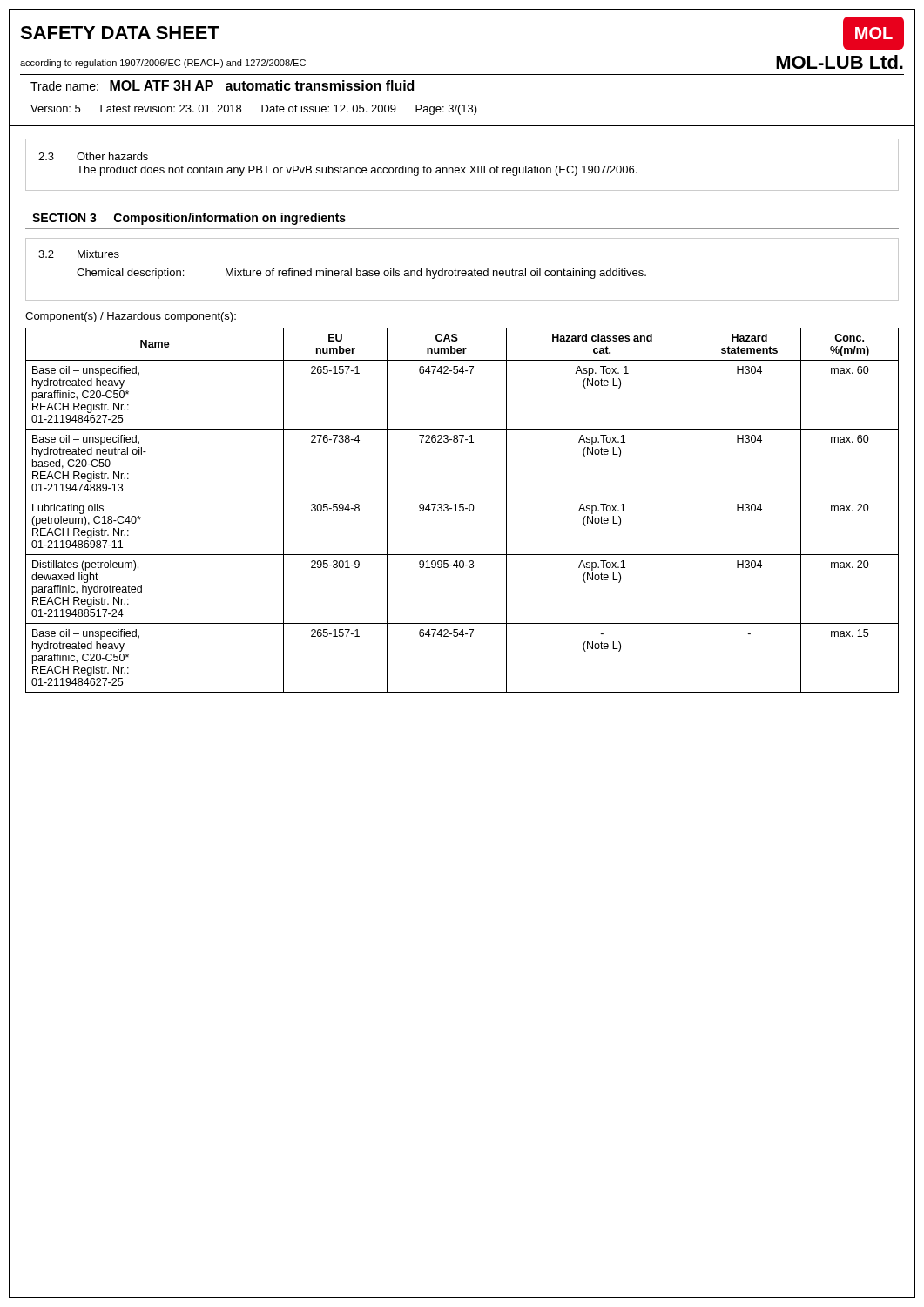
Task: Navigate to the block starting "SAFETY DATA SHEET"
Action: click(120, 33)
